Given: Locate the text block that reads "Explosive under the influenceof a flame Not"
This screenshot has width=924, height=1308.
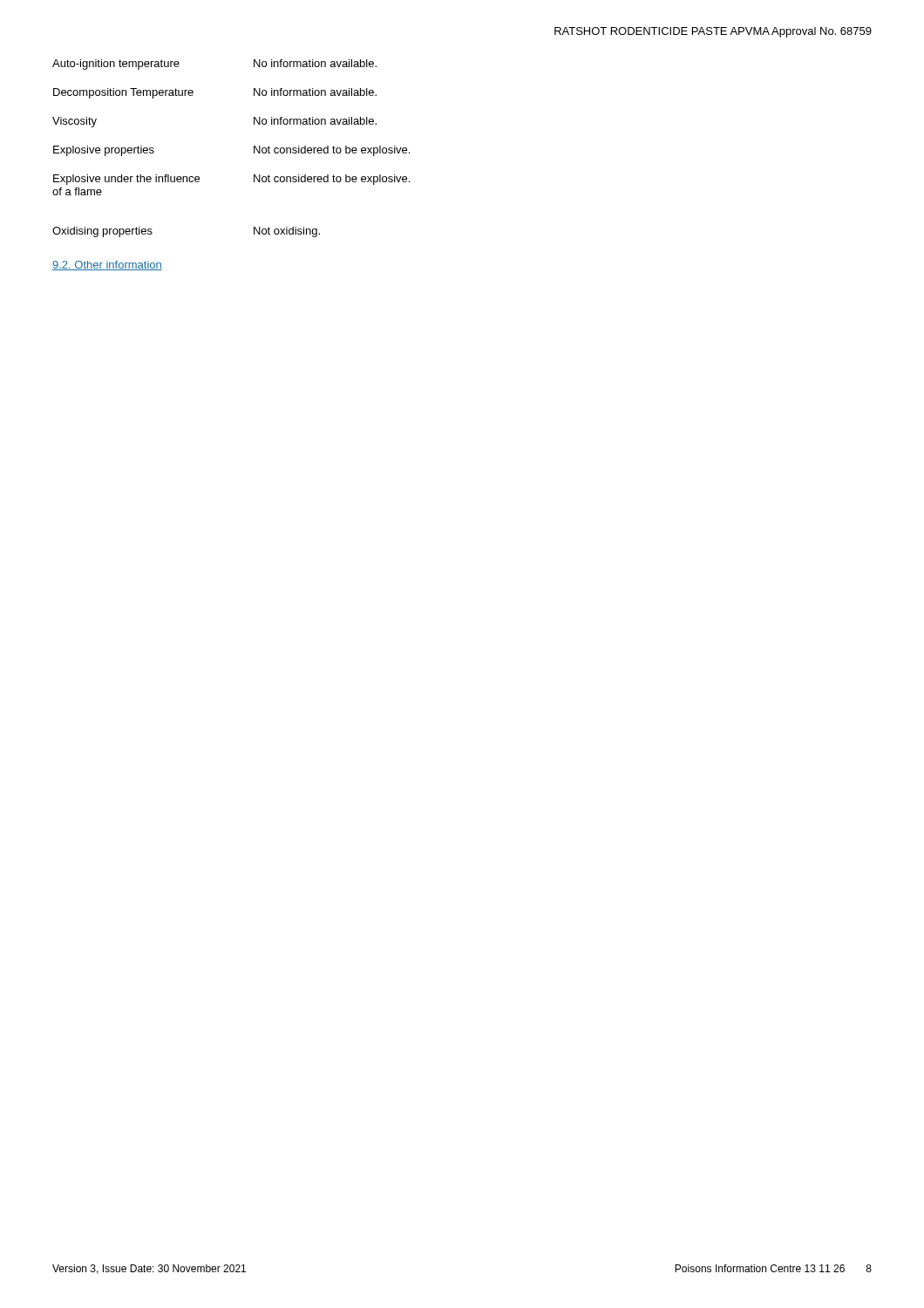Looking at the screenshot, I should tap(126, 179).
